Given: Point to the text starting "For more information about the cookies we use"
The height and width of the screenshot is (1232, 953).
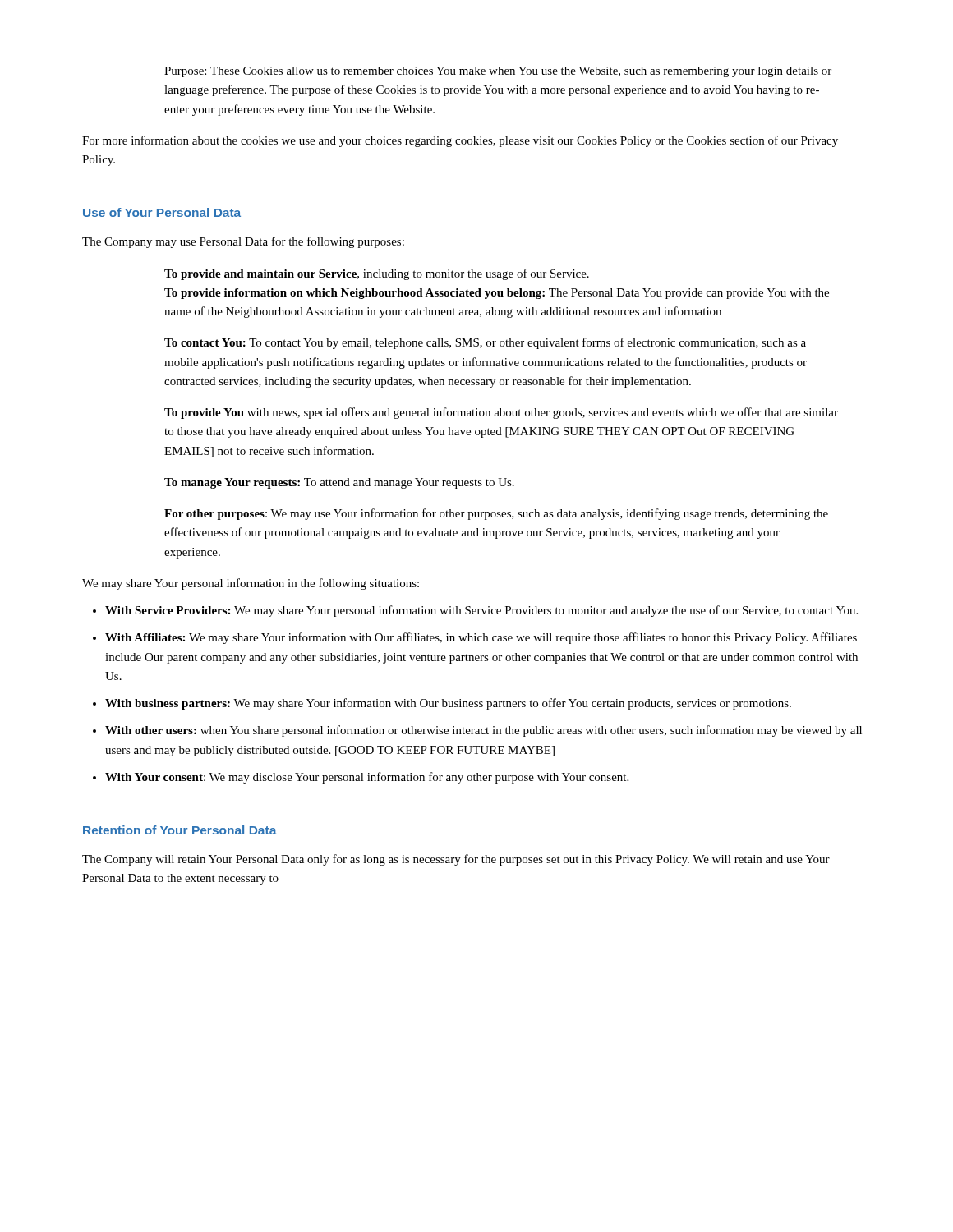Looking at the screenshot, I should [476, 150].
